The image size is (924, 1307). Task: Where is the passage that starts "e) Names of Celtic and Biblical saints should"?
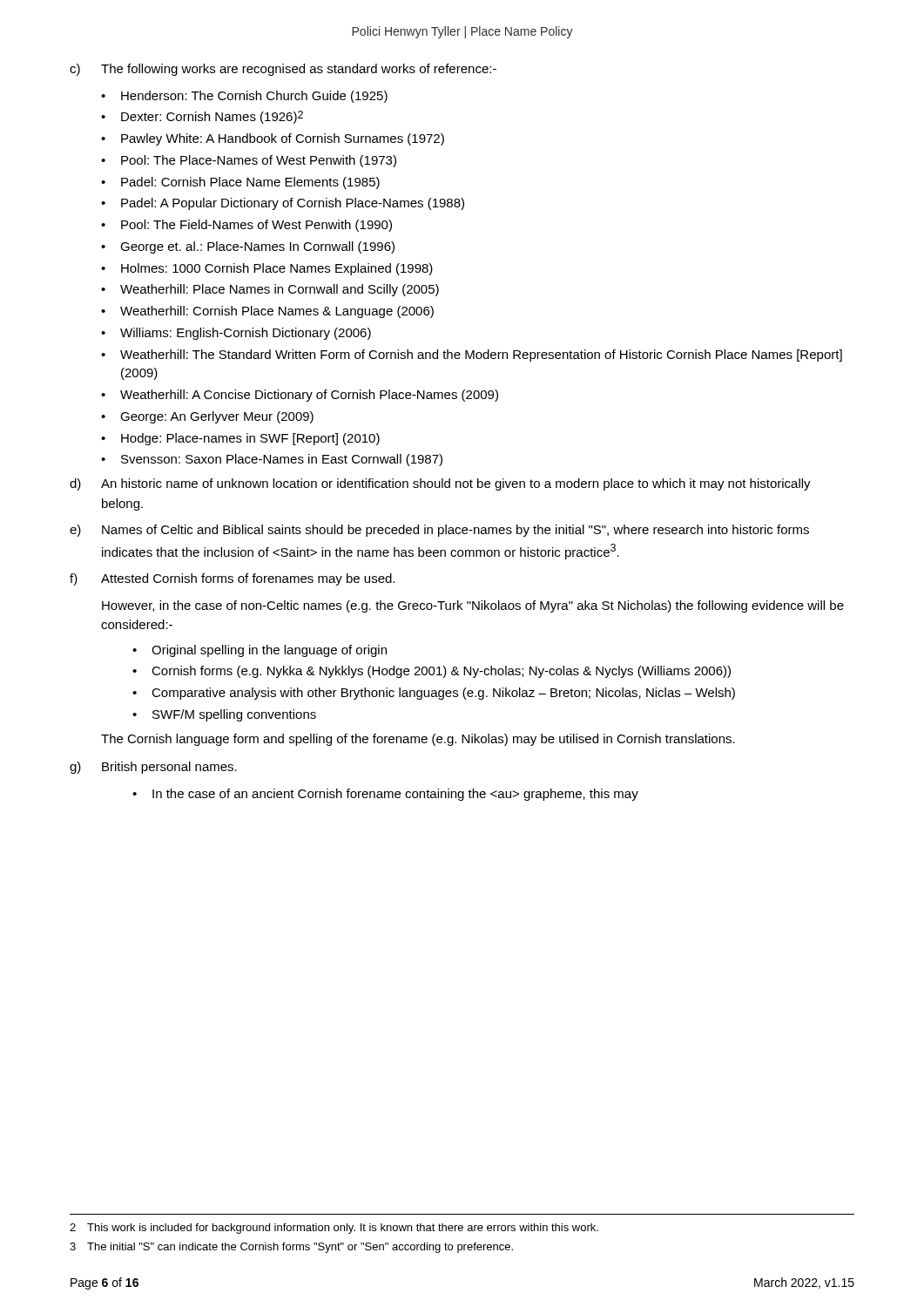pos(462,541)
